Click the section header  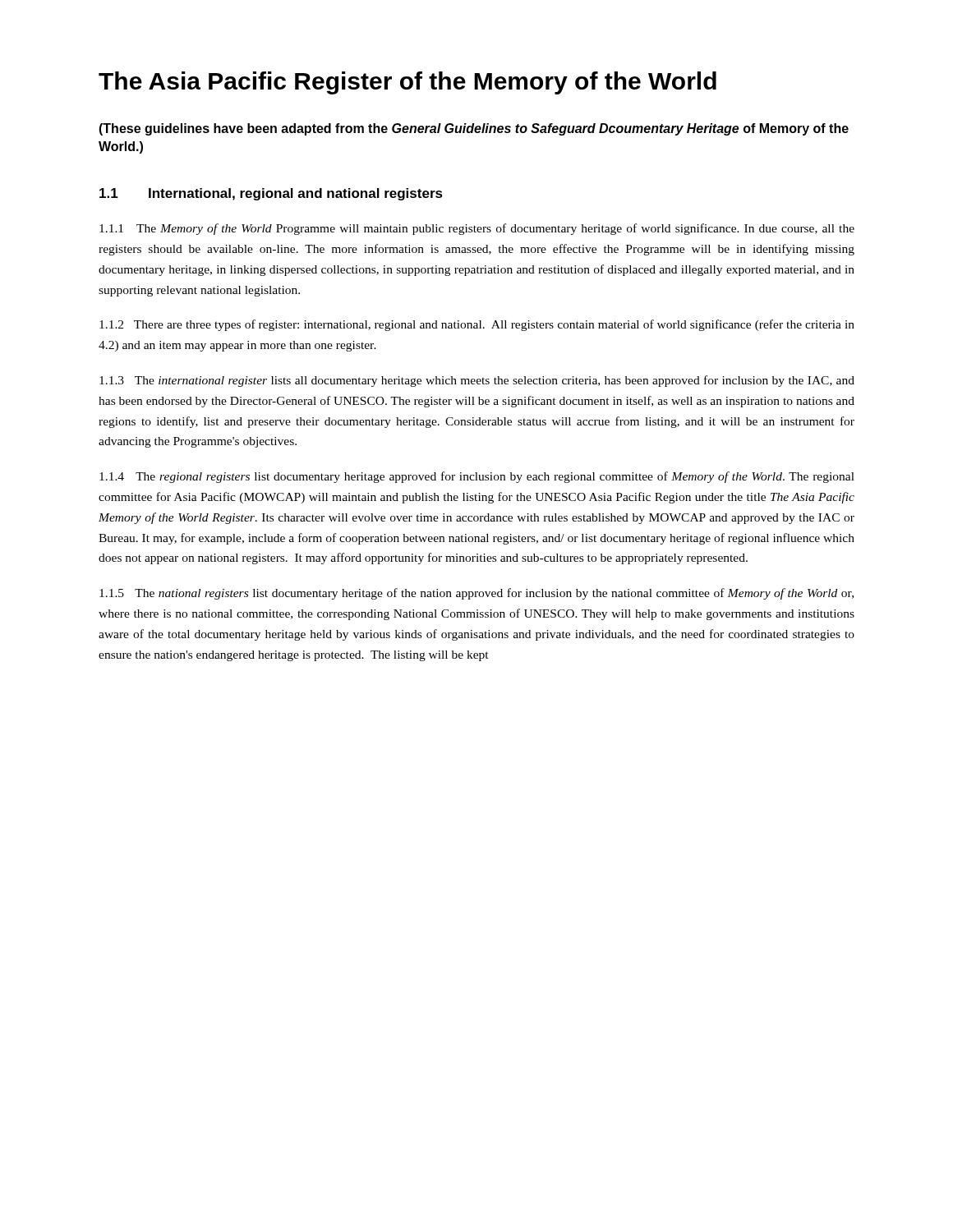[271, 194]
